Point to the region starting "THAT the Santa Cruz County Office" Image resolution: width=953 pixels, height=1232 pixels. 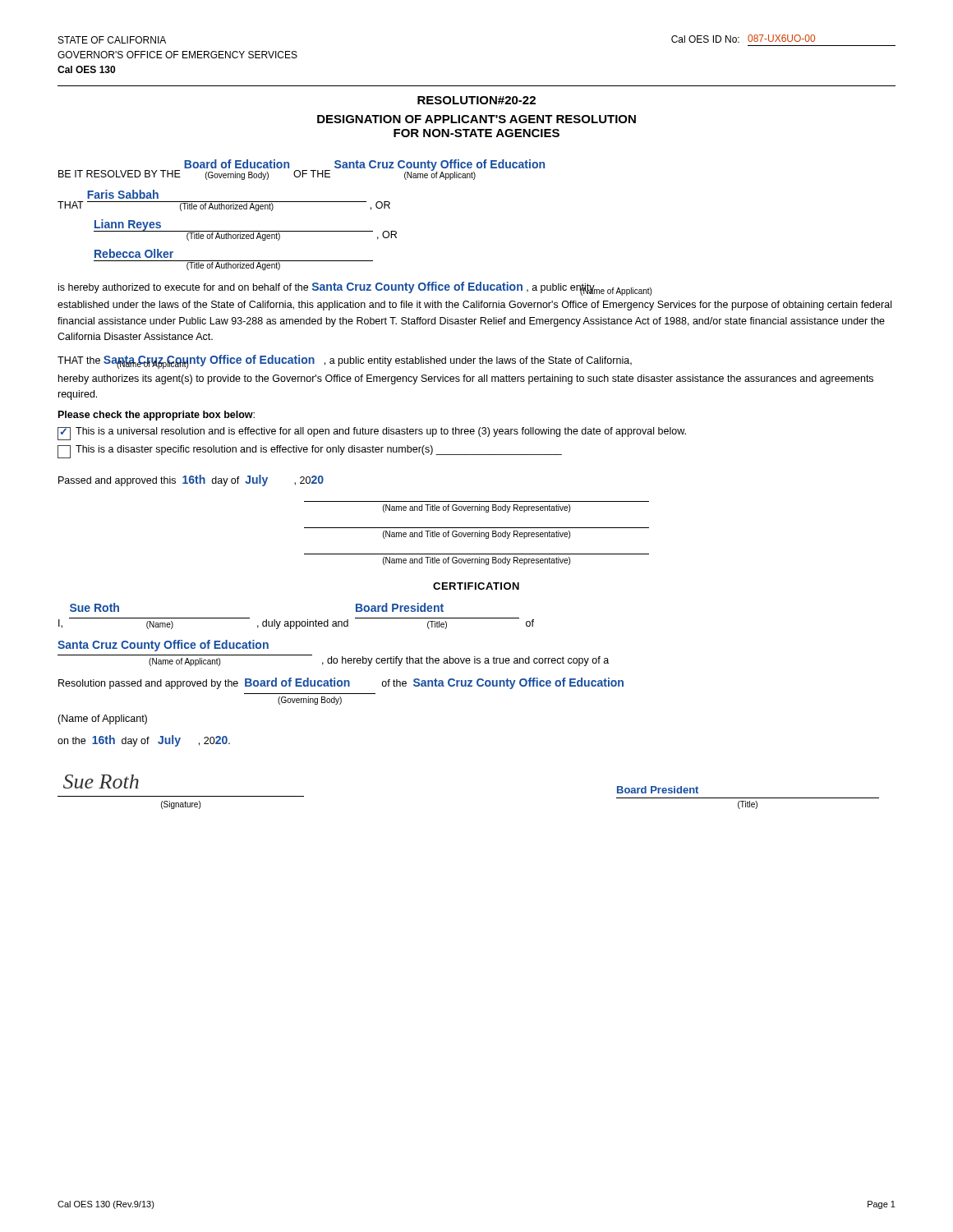476,377
